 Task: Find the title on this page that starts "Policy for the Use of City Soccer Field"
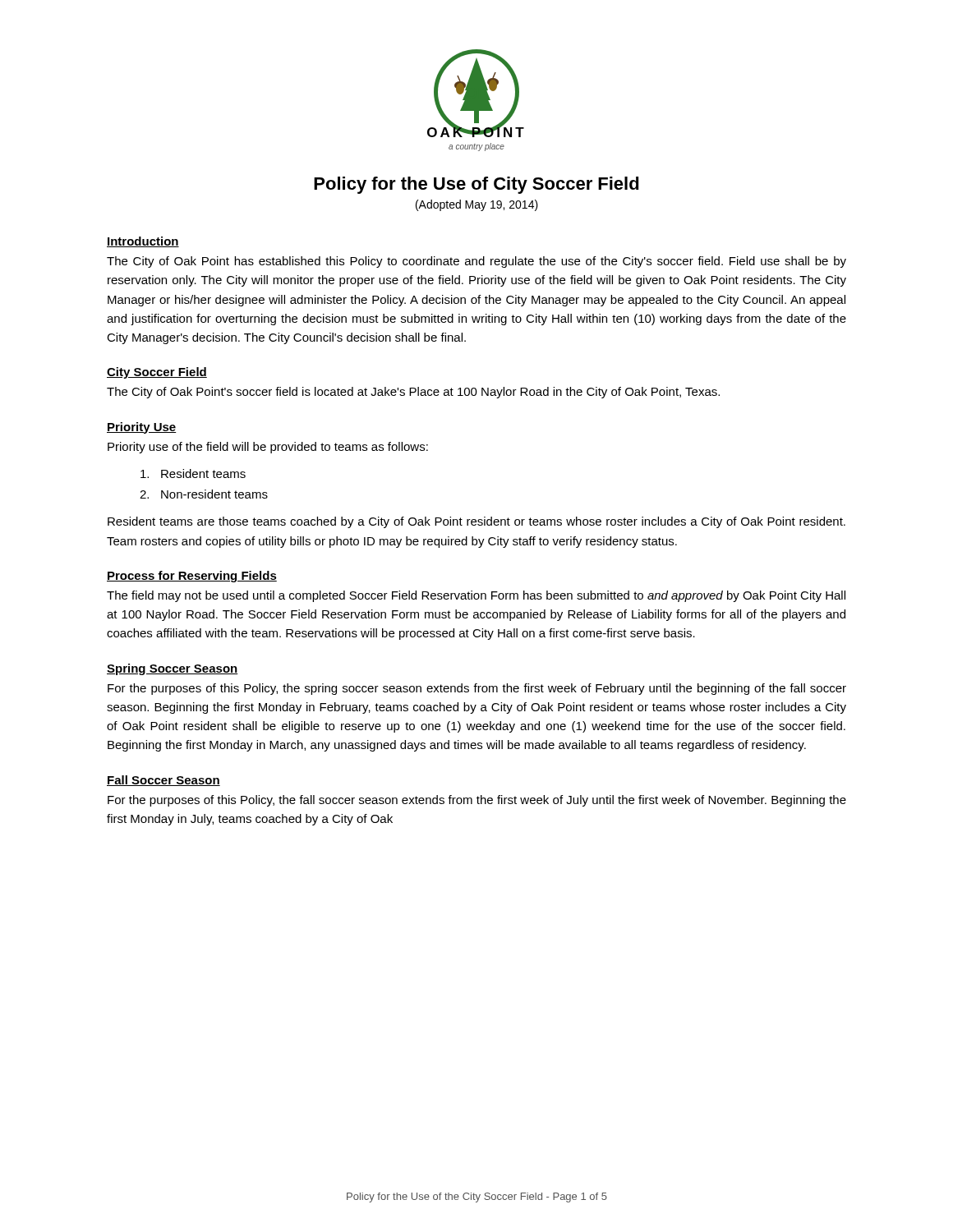(x=476, y=192)
